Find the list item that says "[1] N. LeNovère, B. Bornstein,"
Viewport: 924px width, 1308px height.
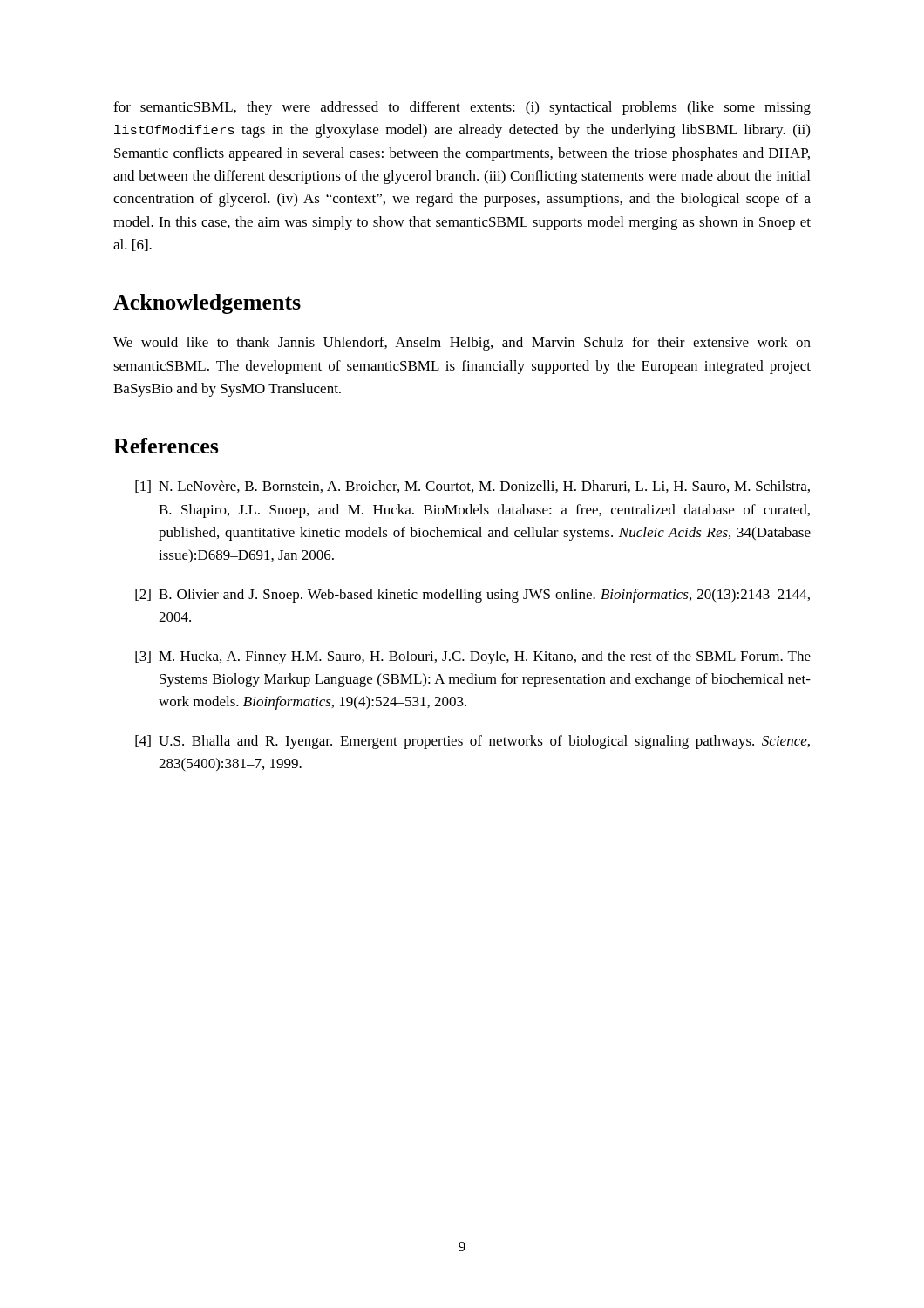[x=462, y=522]
